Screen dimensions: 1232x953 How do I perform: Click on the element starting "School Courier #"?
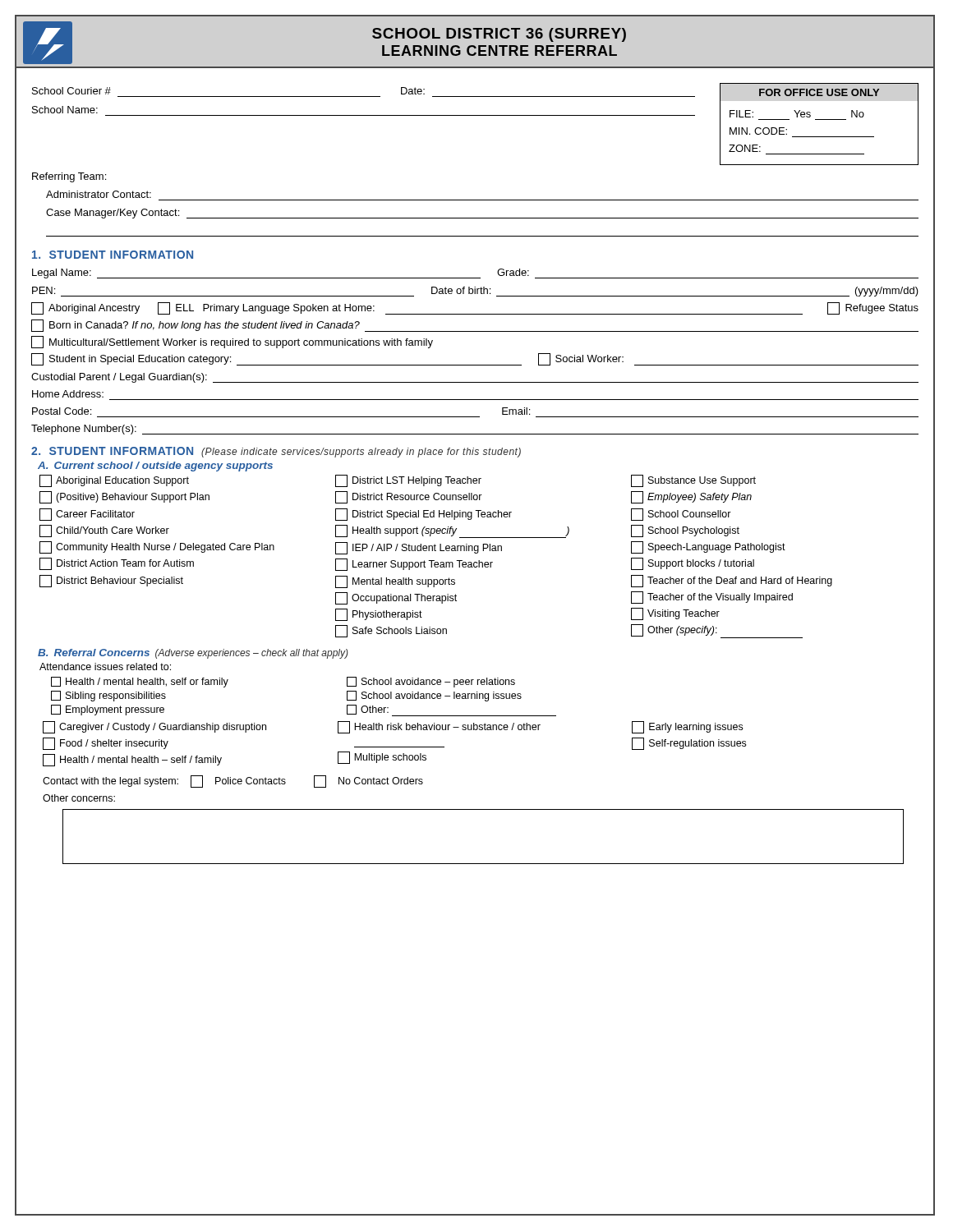[363, 90]
